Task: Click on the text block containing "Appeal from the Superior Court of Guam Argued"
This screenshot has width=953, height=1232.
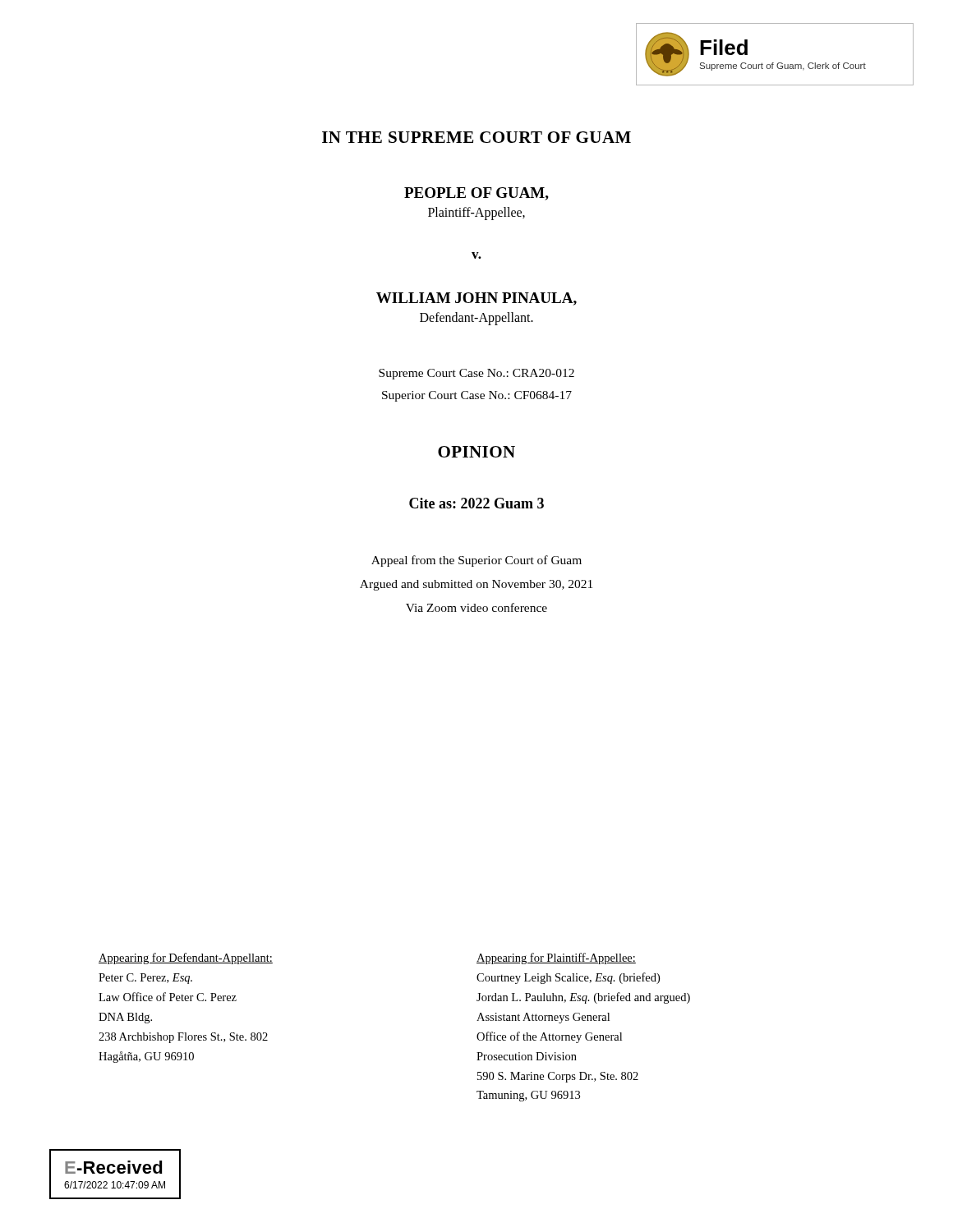Action: [476, 583]
